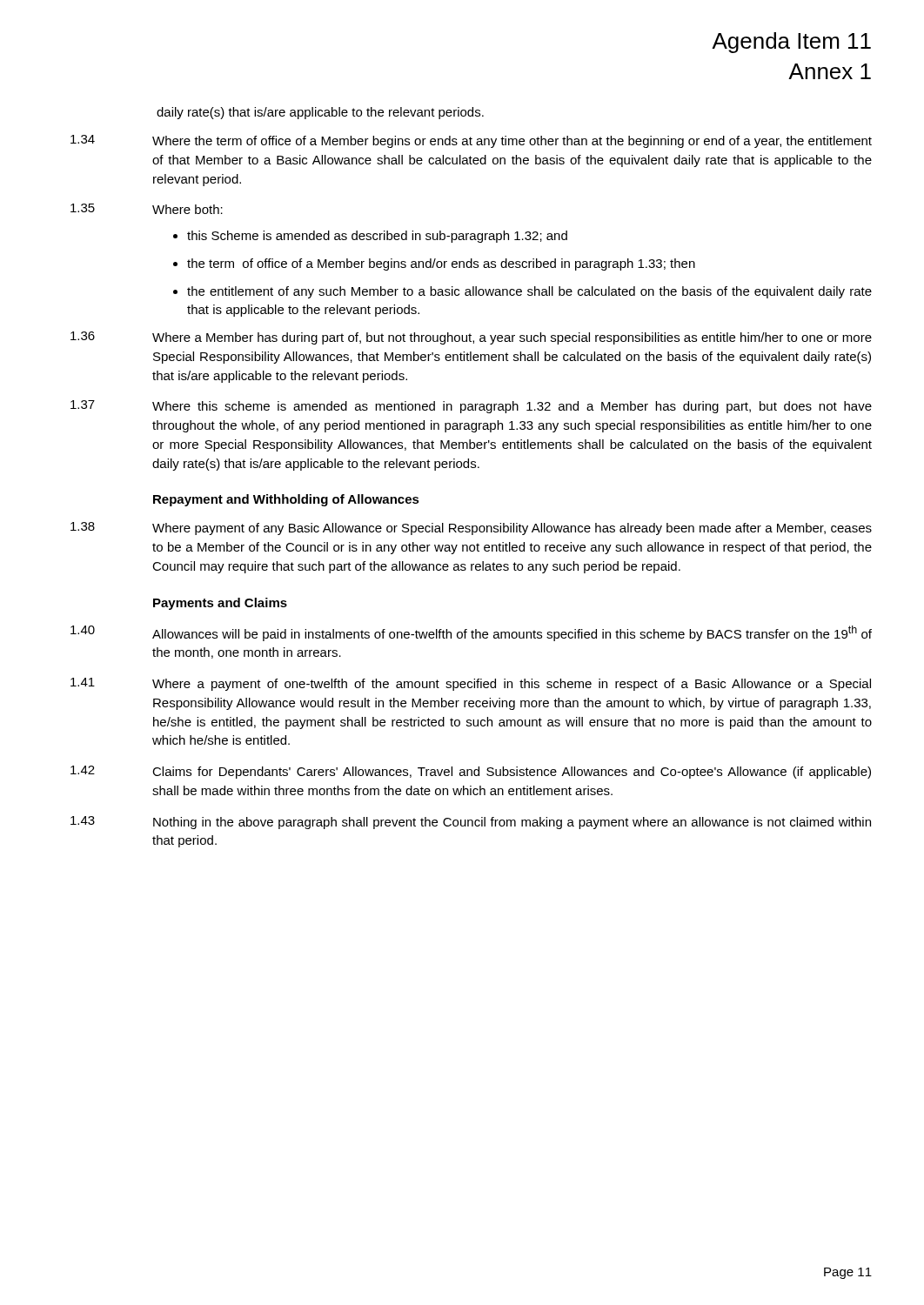
Task: Locate the block of text that opens with "34 Where the term of office of a"
Action: point(471,160)
